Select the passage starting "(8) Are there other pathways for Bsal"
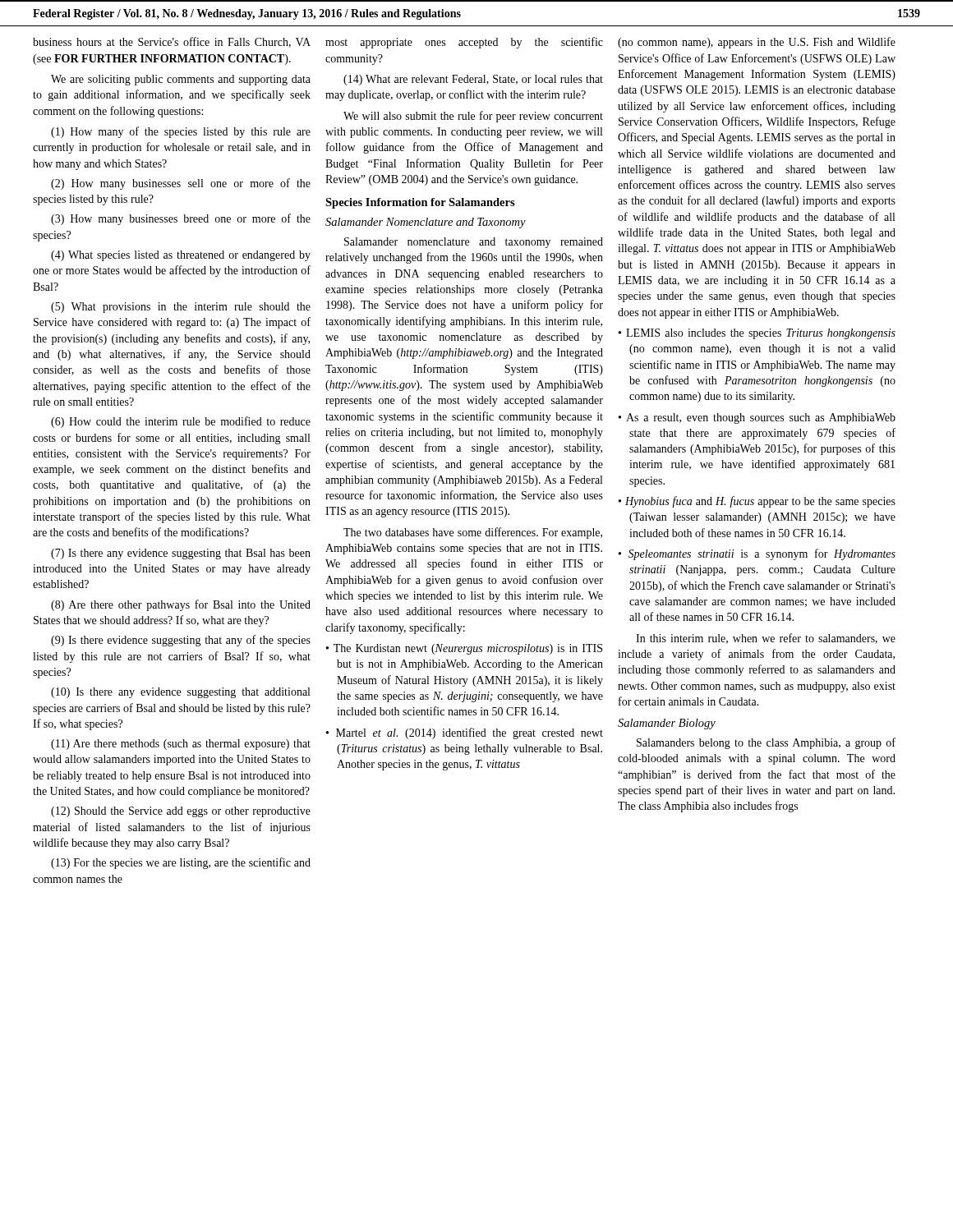Viewport: 953px width, 1232px height. [172, 613]
